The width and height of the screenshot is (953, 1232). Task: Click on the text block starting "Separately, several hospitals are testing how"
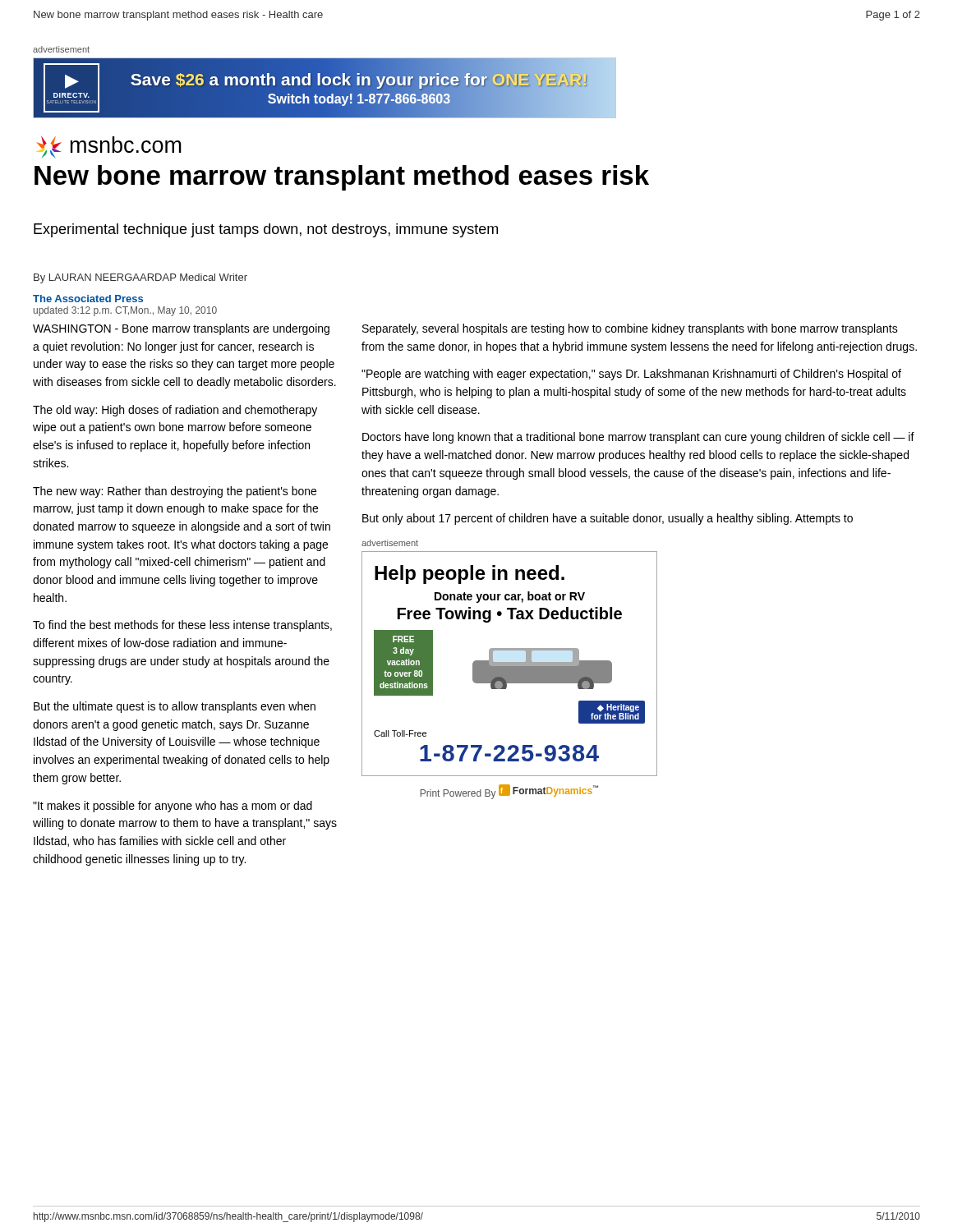[x=641, y=338]
